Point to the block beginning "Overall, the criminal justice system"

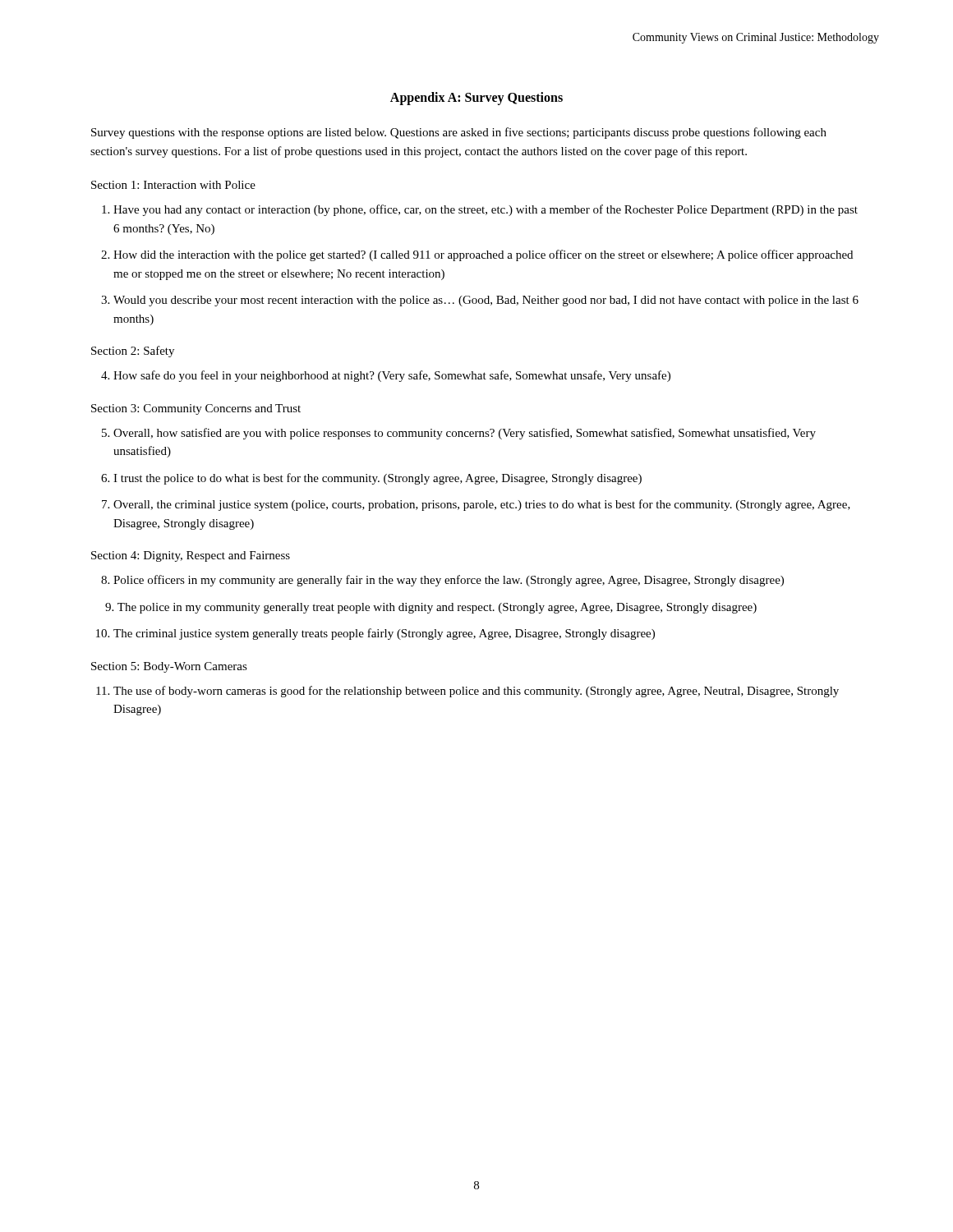pos(488,514)
